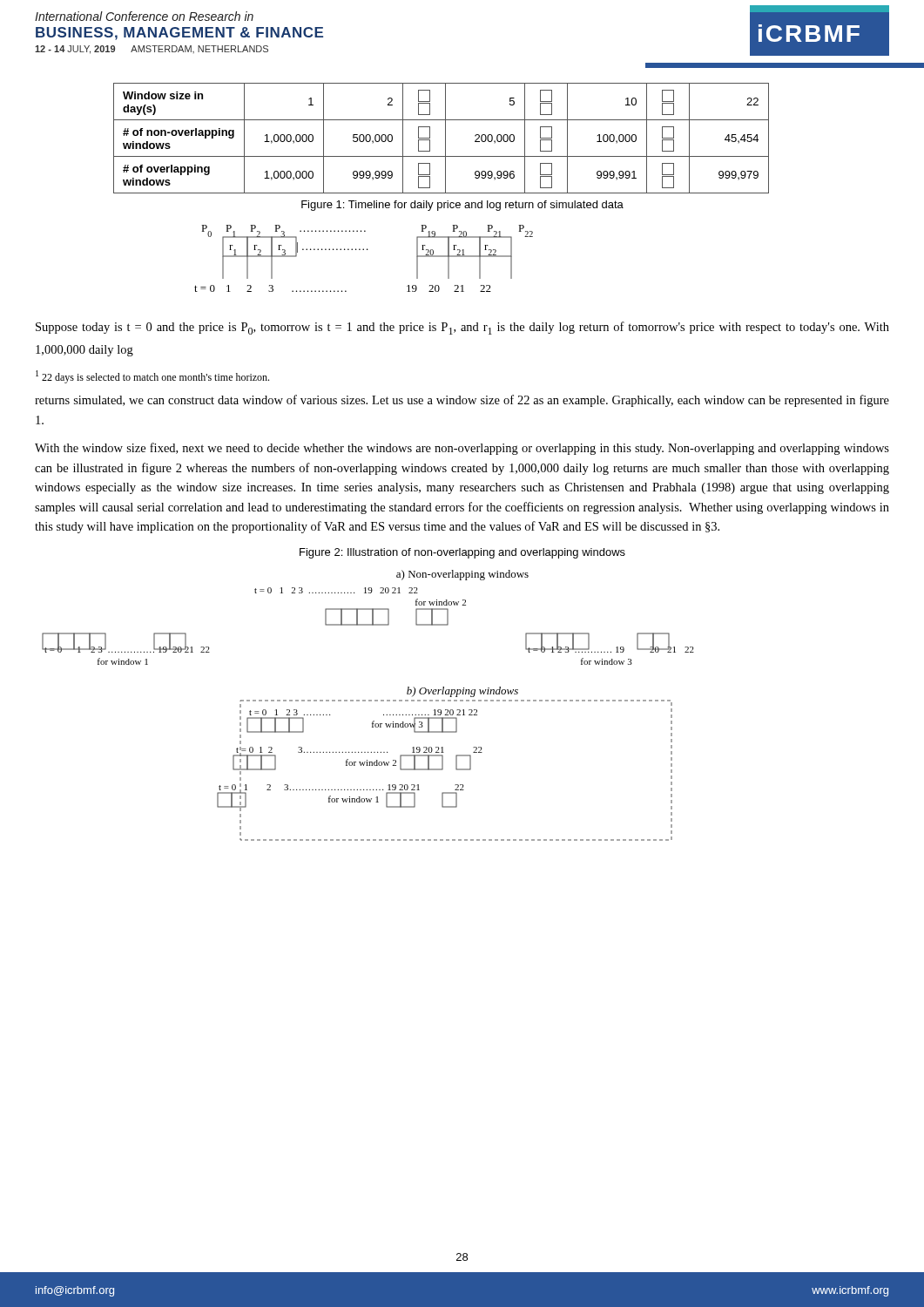Select the text starting "Figure 1: Timeline for daily price and"
Screen dimensions: 1307x924
(x=462, y=205)
